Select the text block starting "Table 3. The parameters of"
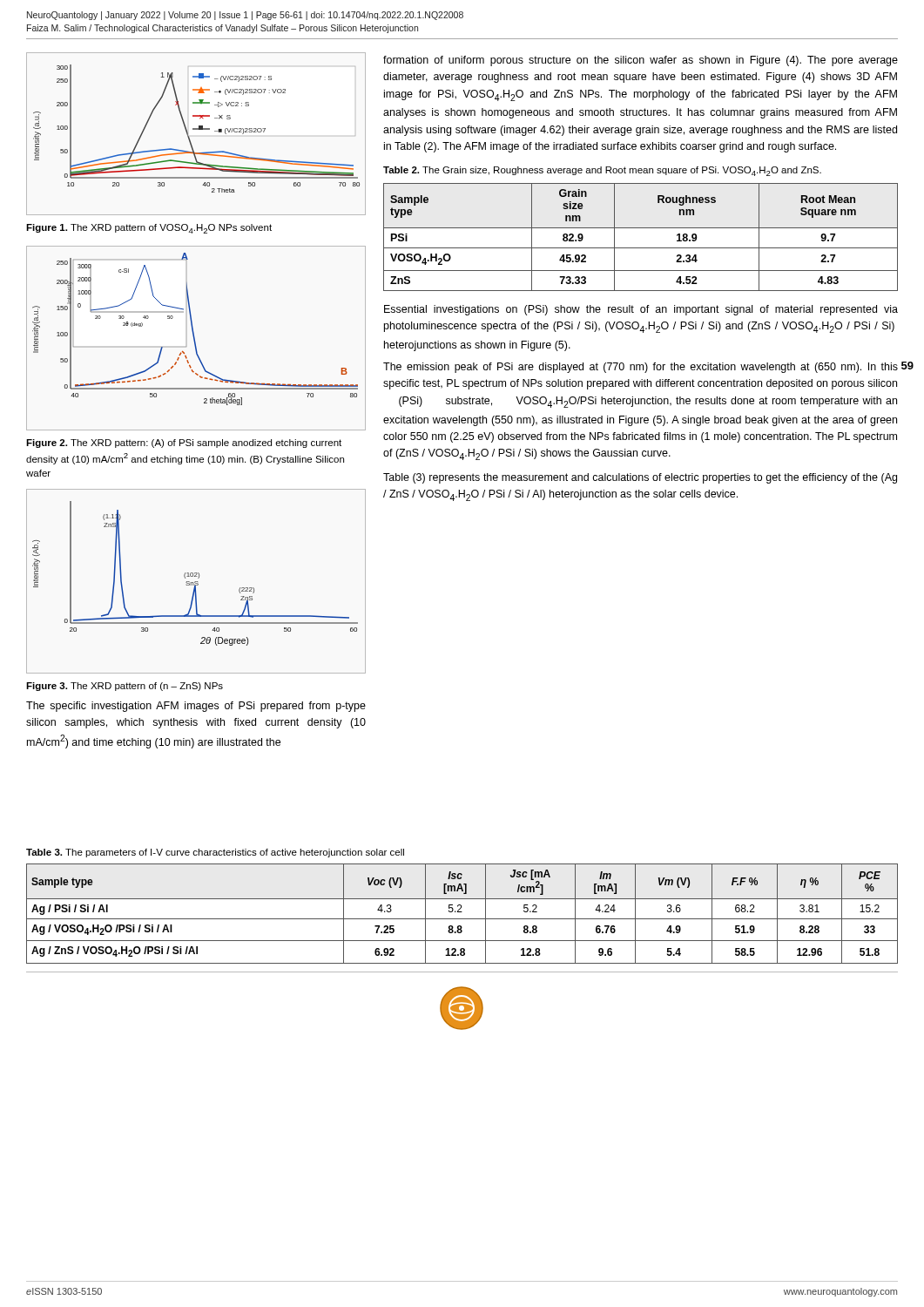Viewport: 924px width, 1307px height. pyautogui.click(x=215, y=852)
